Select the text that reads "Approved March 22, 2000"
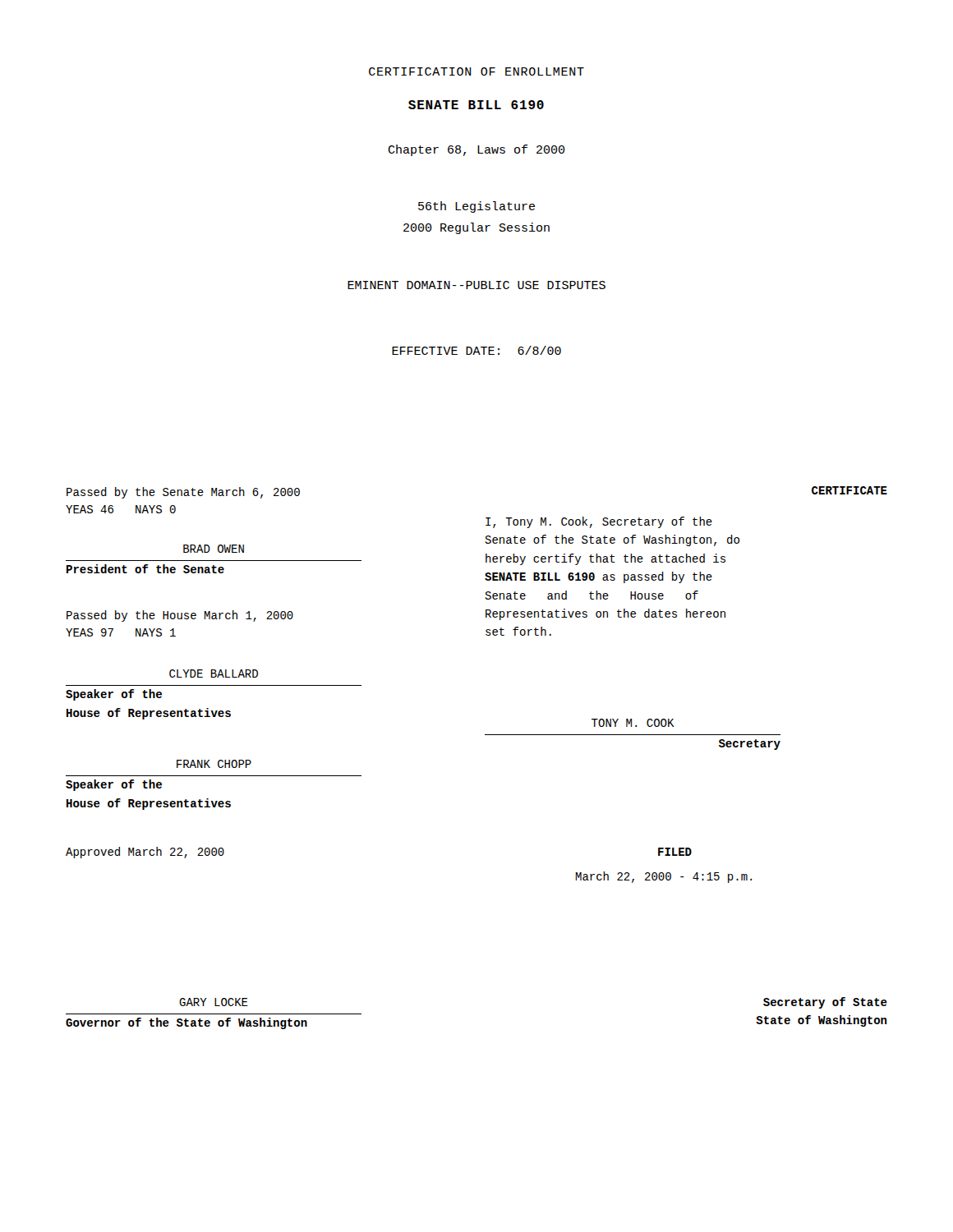Screen dimensions: 1232x953 (145, 853)
